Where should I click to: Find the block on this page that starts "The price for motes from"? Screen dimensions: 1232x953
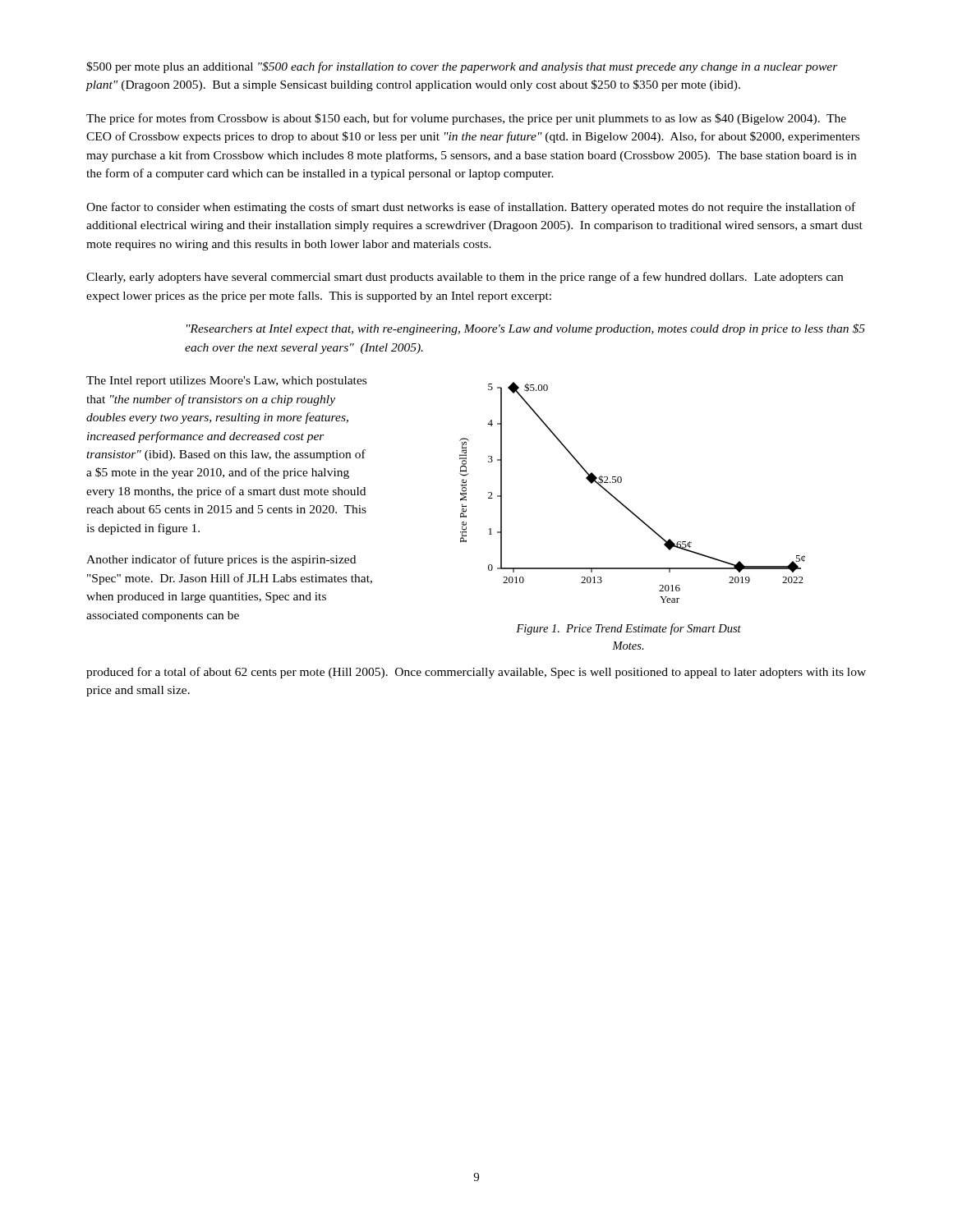pyautogui.click(x=473, y=145)
